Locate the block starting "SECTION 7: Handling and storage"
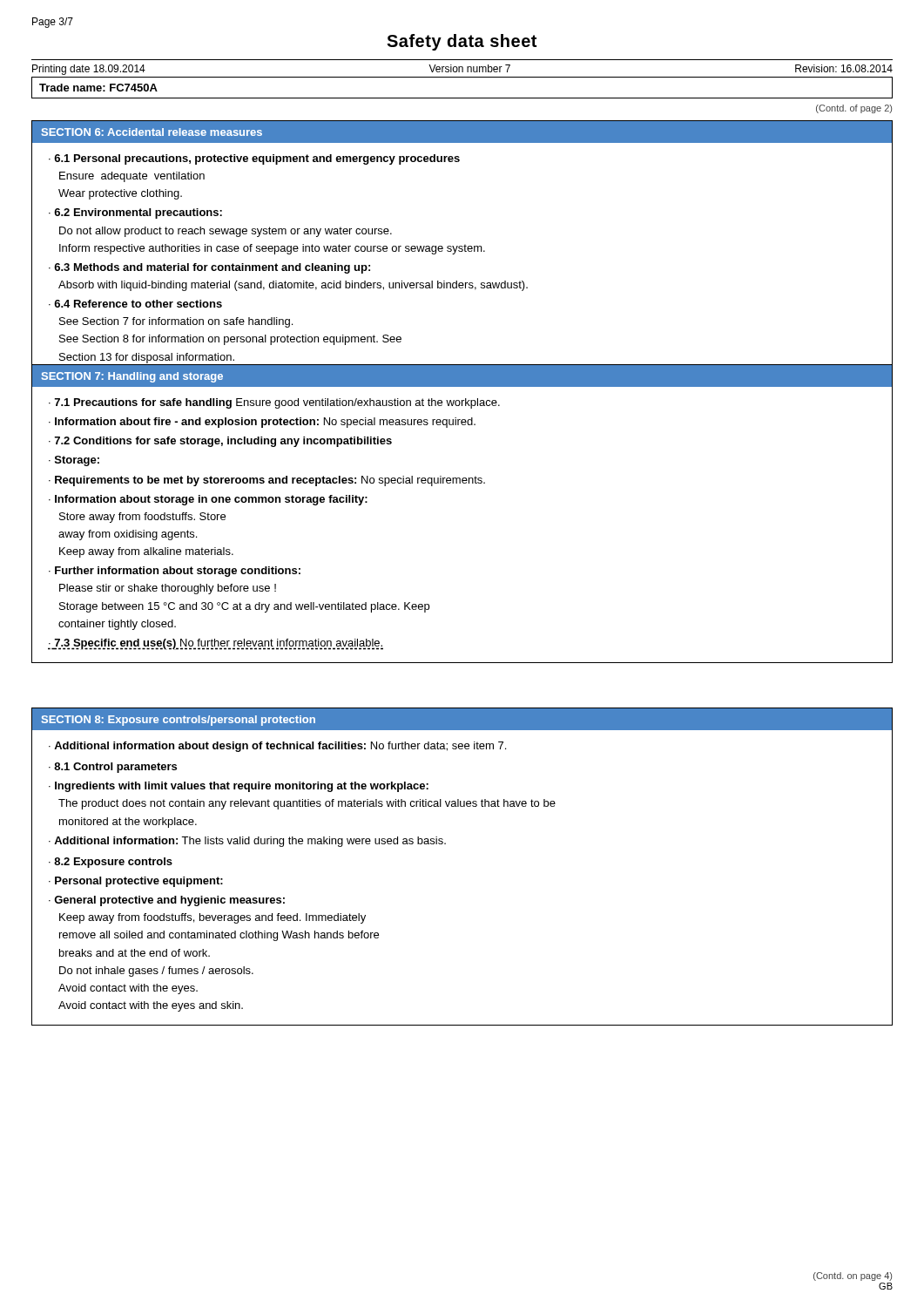 coord(132,376)
